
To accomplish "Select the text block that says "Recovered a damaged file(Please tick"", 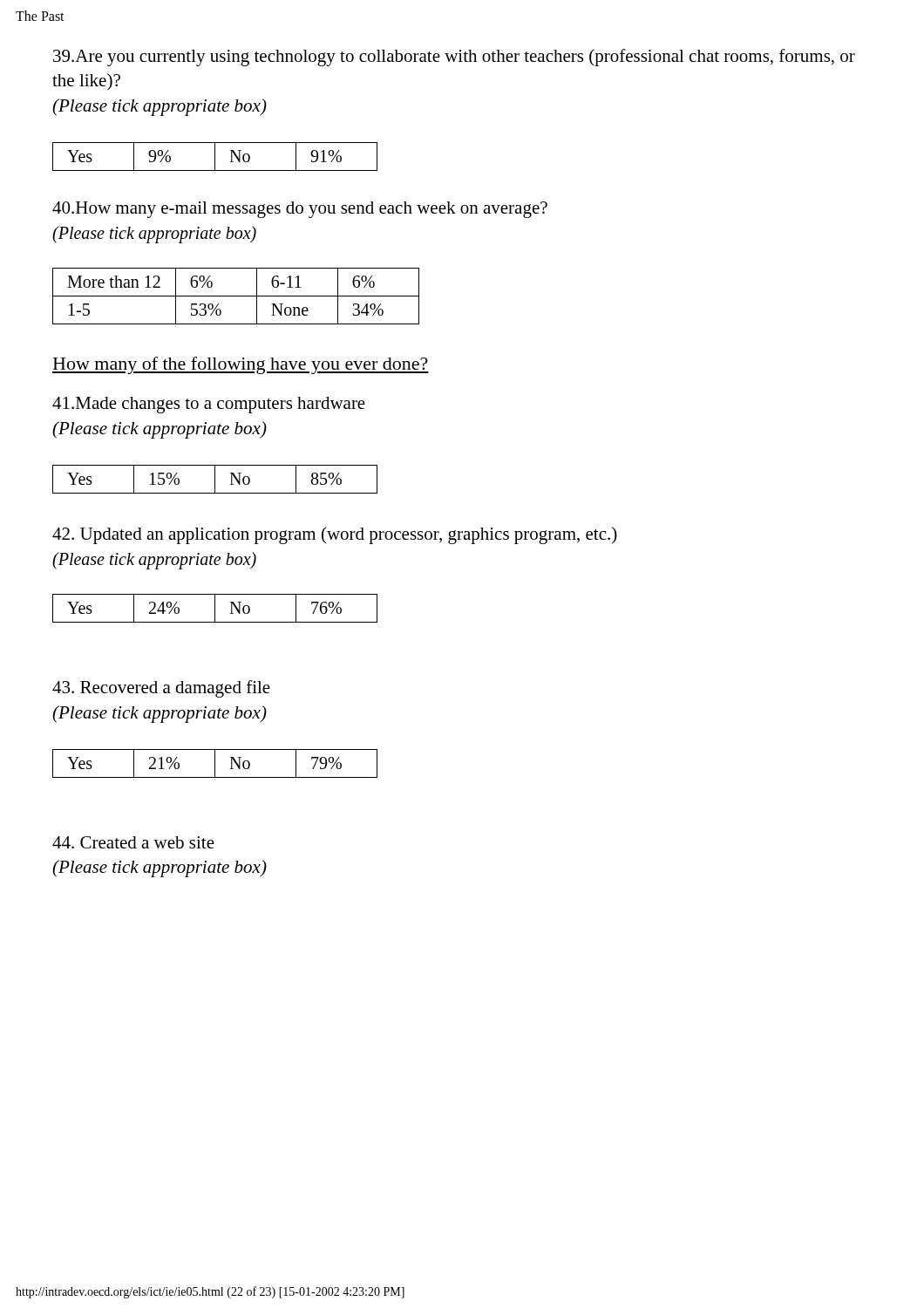I will [x=161, y=689].
